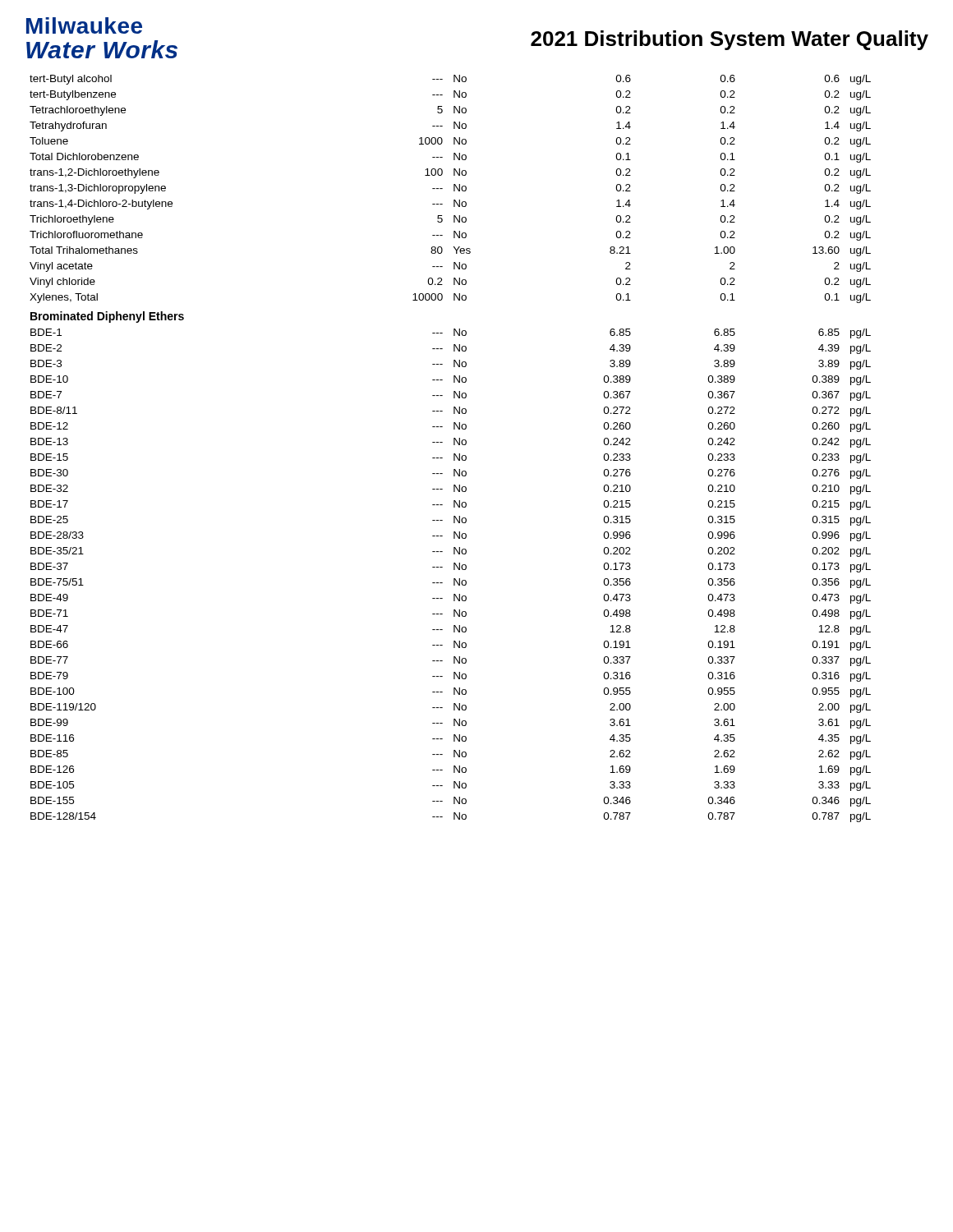Select the logo
Viewport: 953px width, 1232px height.
(102, 39)
